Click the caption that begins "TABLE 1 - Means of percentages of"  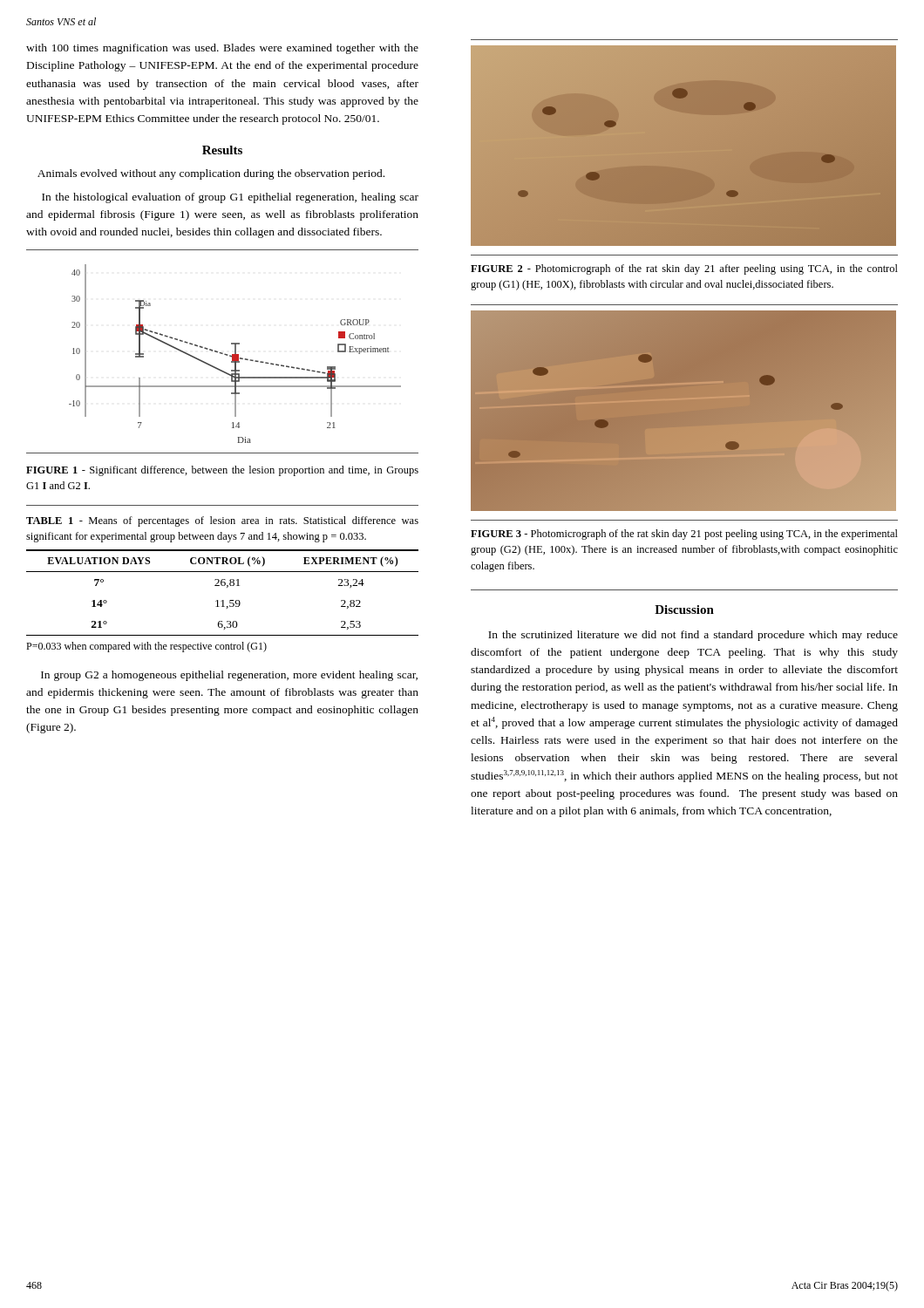(222, 528)
